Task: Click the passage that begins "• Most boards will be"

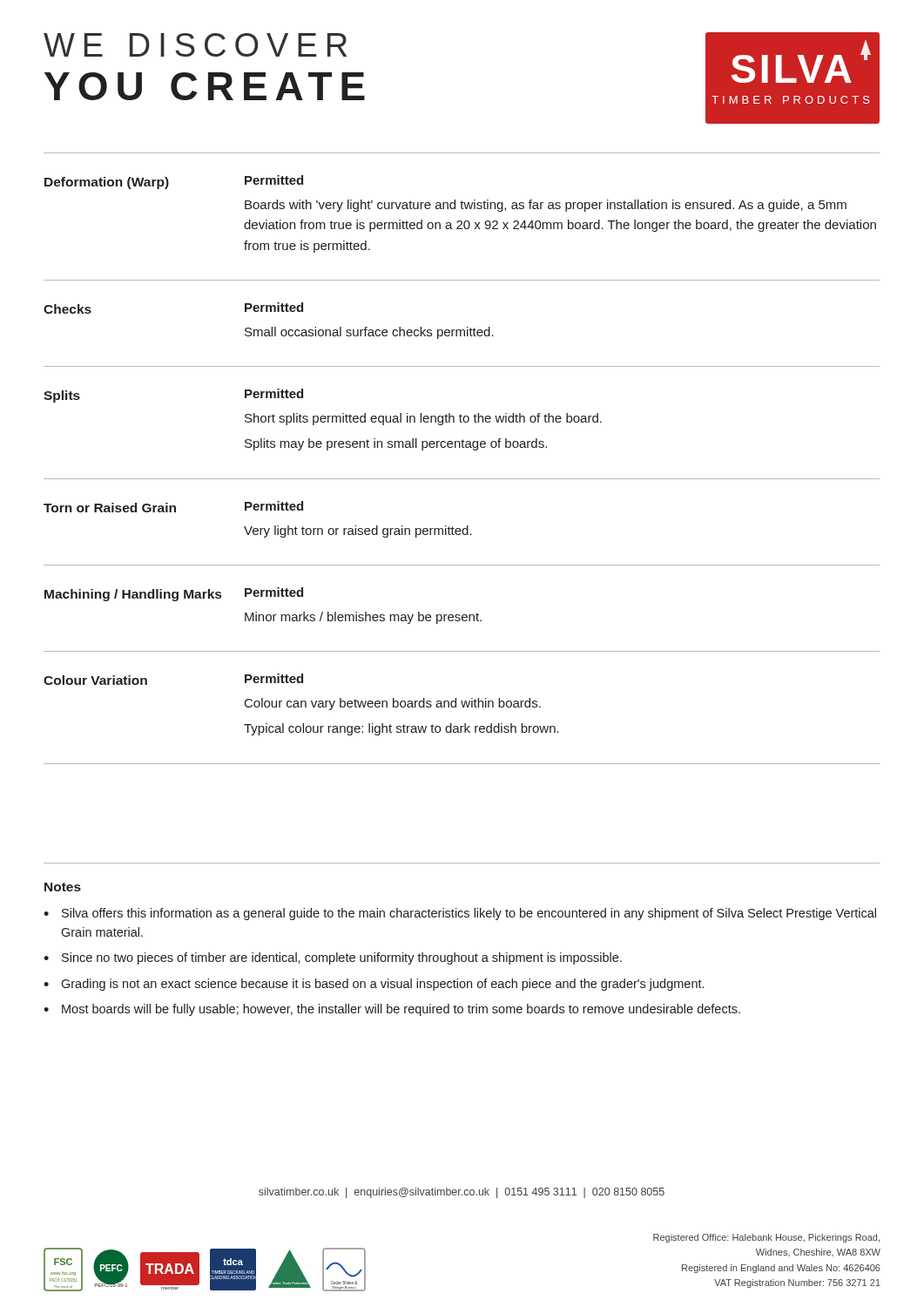Action: [462, 1010]
